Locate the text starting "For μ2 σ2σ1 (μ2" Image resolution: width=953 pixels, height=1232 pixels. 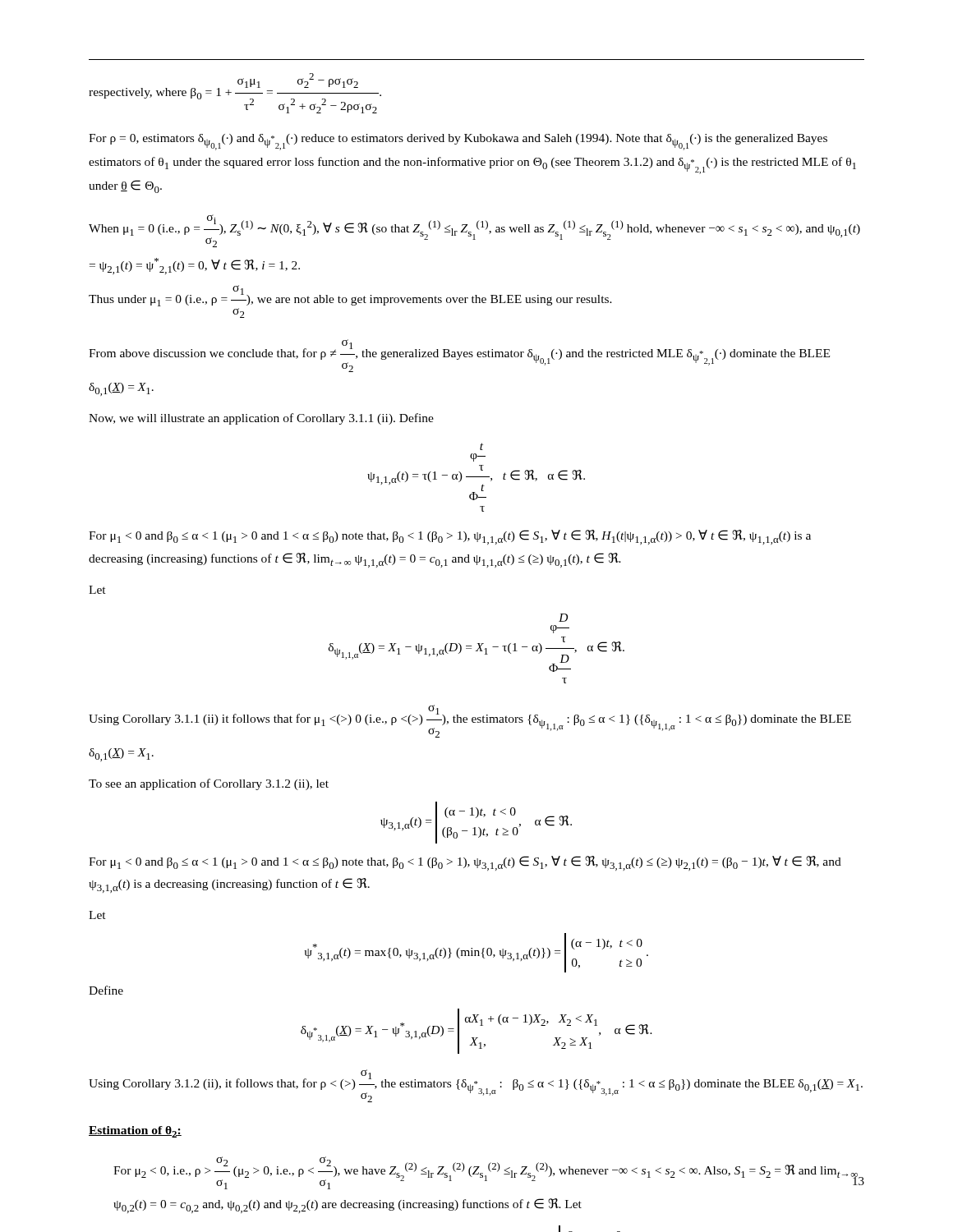(x=486, y=1182)
